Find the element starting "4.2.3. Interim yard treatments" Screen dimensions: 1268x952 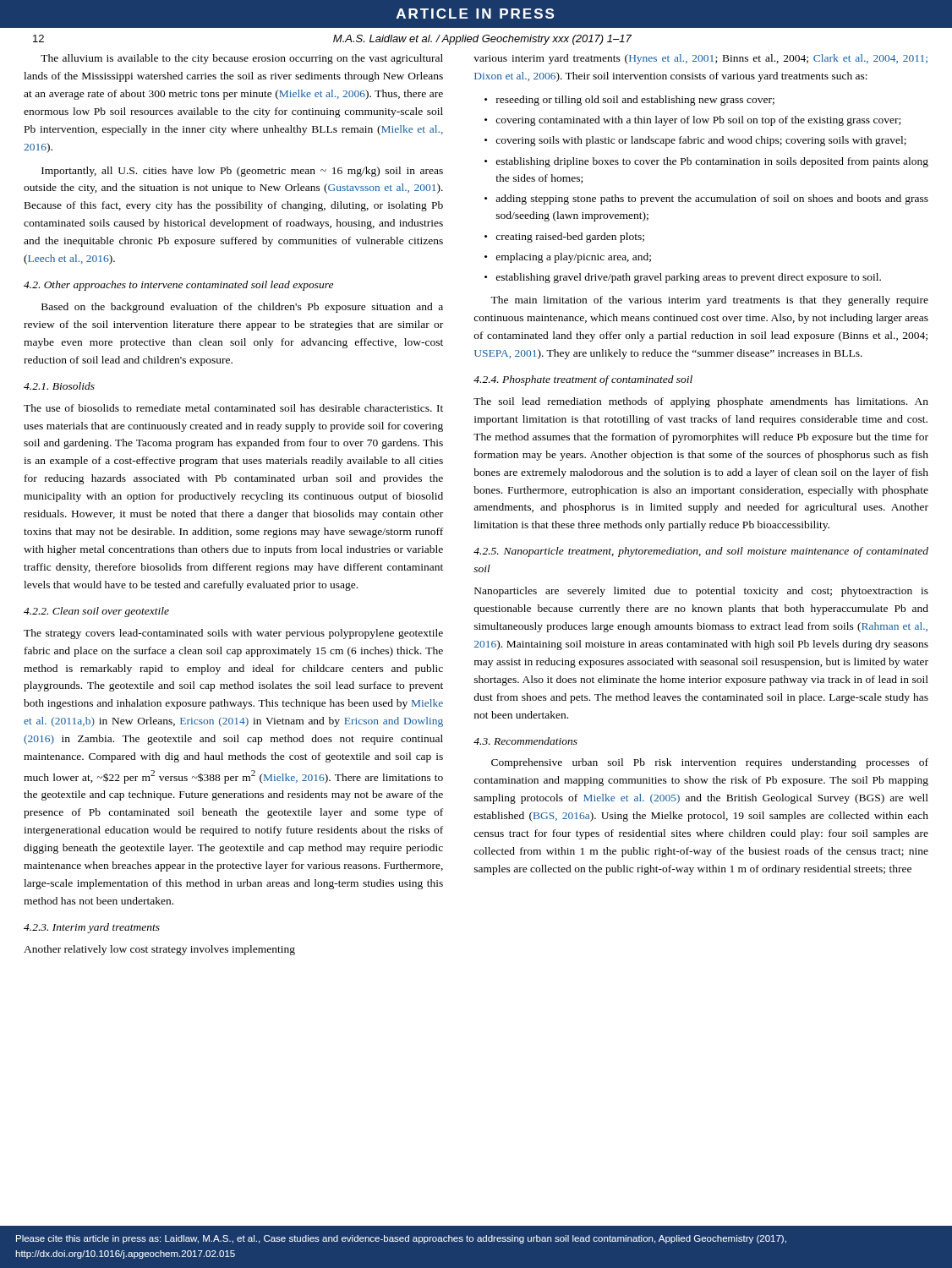tap(92, 928)
